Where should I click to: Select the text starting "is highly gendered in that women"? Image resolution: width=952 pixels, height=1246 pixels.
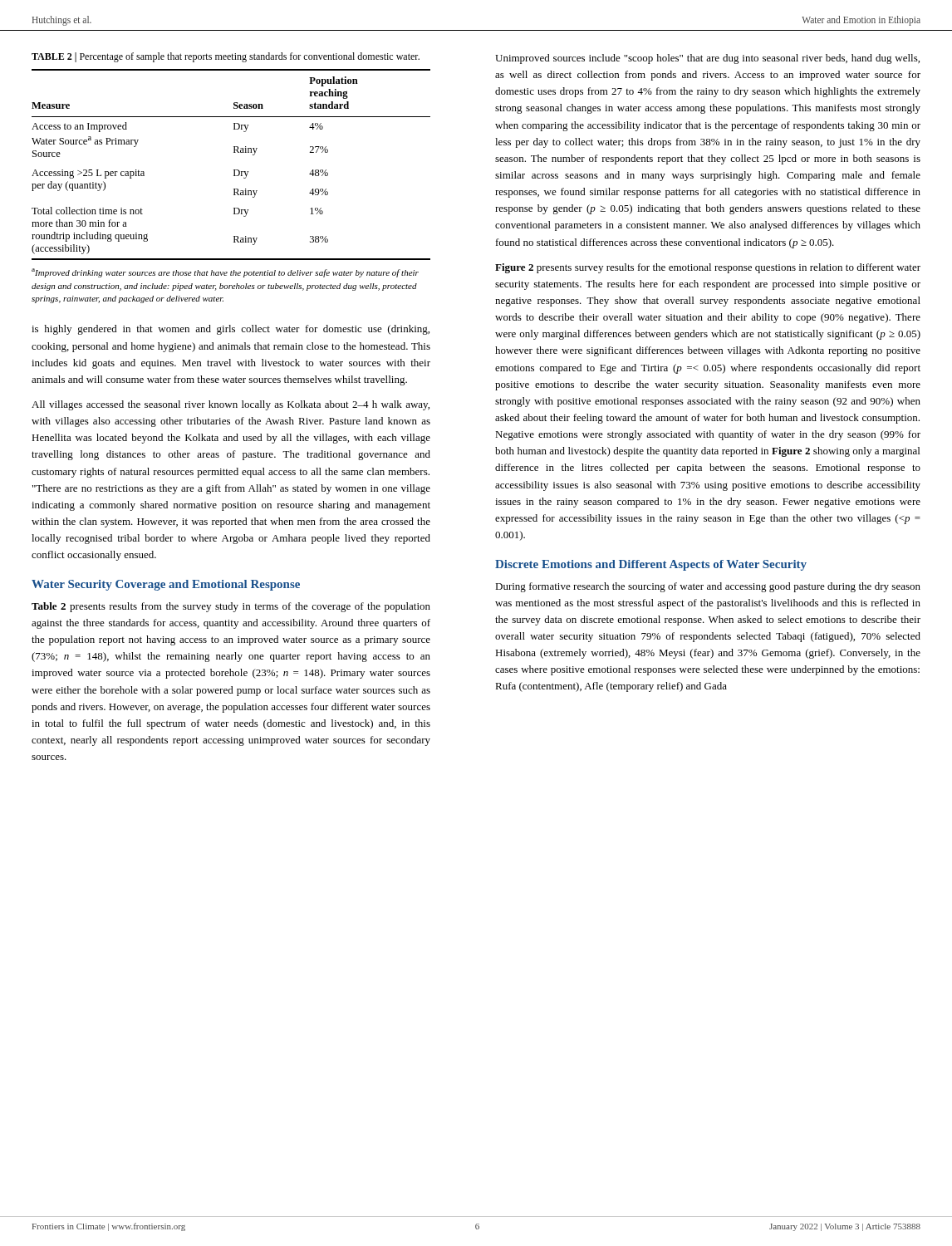[x=231, y=354]
